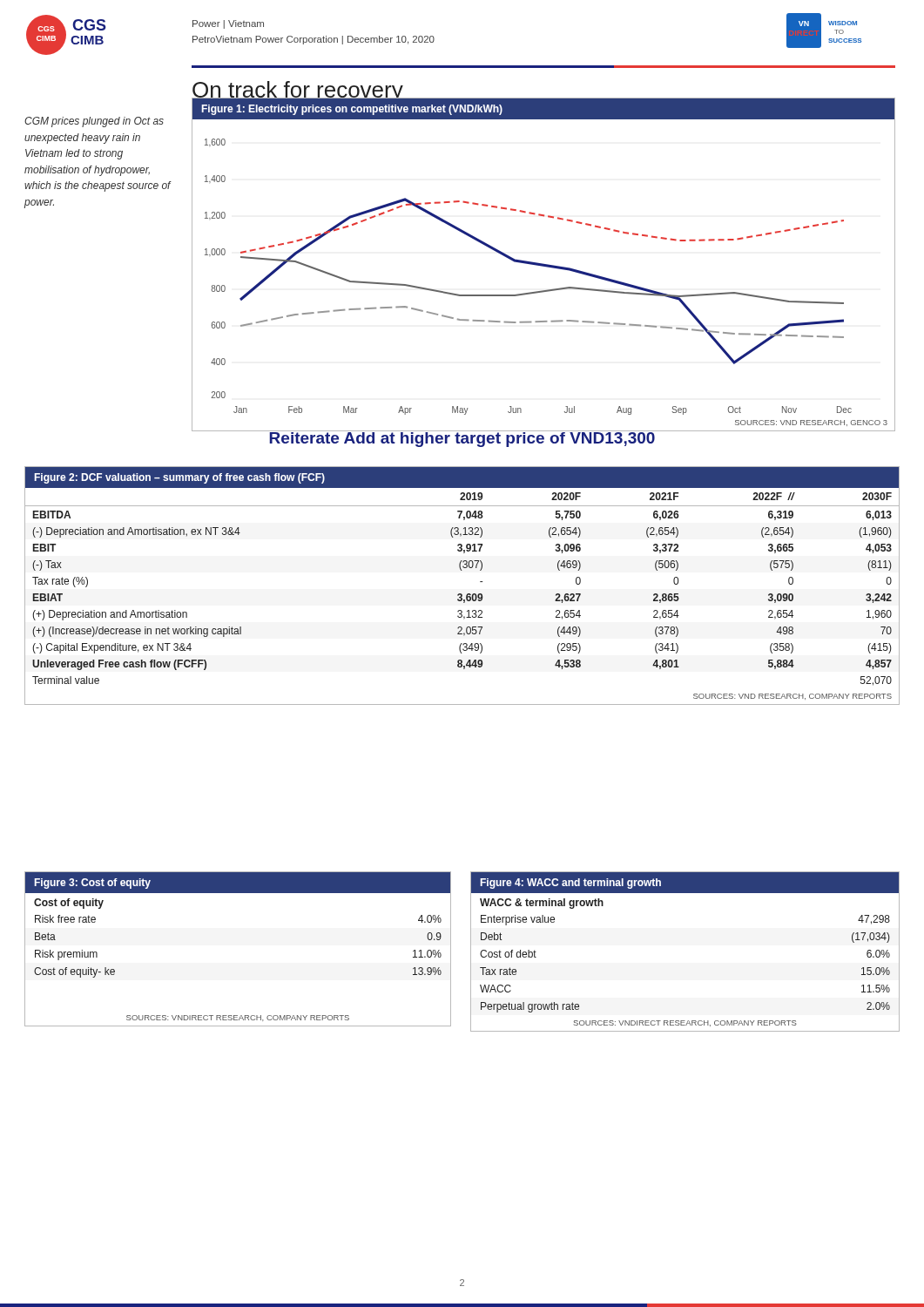Click on the region starting "CGM prices plunged in Oct as unexpected"
Image resolution: width=924 pixels, height=1307 pixels.
(x=97, y=162)
